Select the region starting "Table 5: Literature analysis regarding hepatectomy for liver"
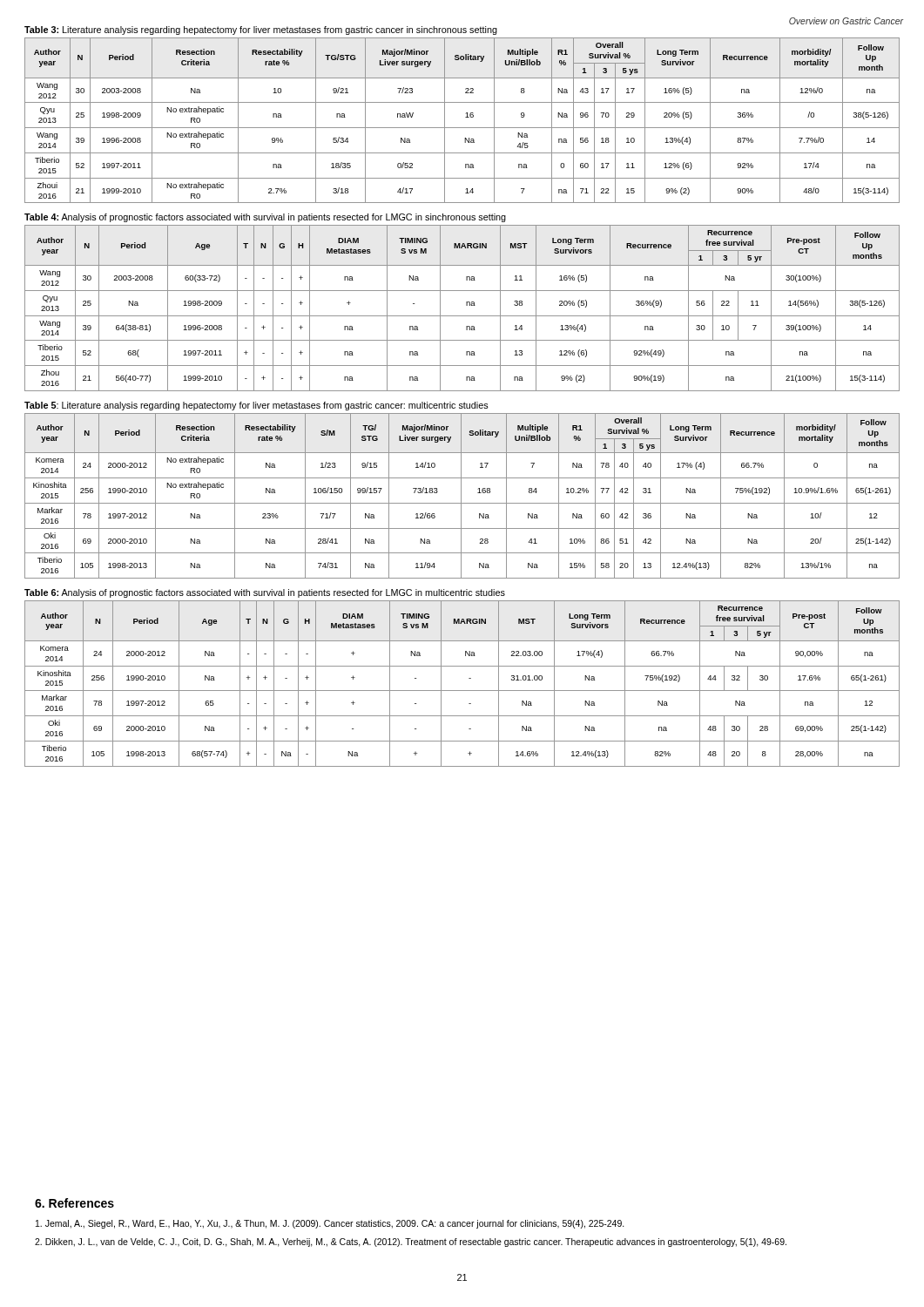Viewport: 924px width, 1307px height. coord(256,405)
